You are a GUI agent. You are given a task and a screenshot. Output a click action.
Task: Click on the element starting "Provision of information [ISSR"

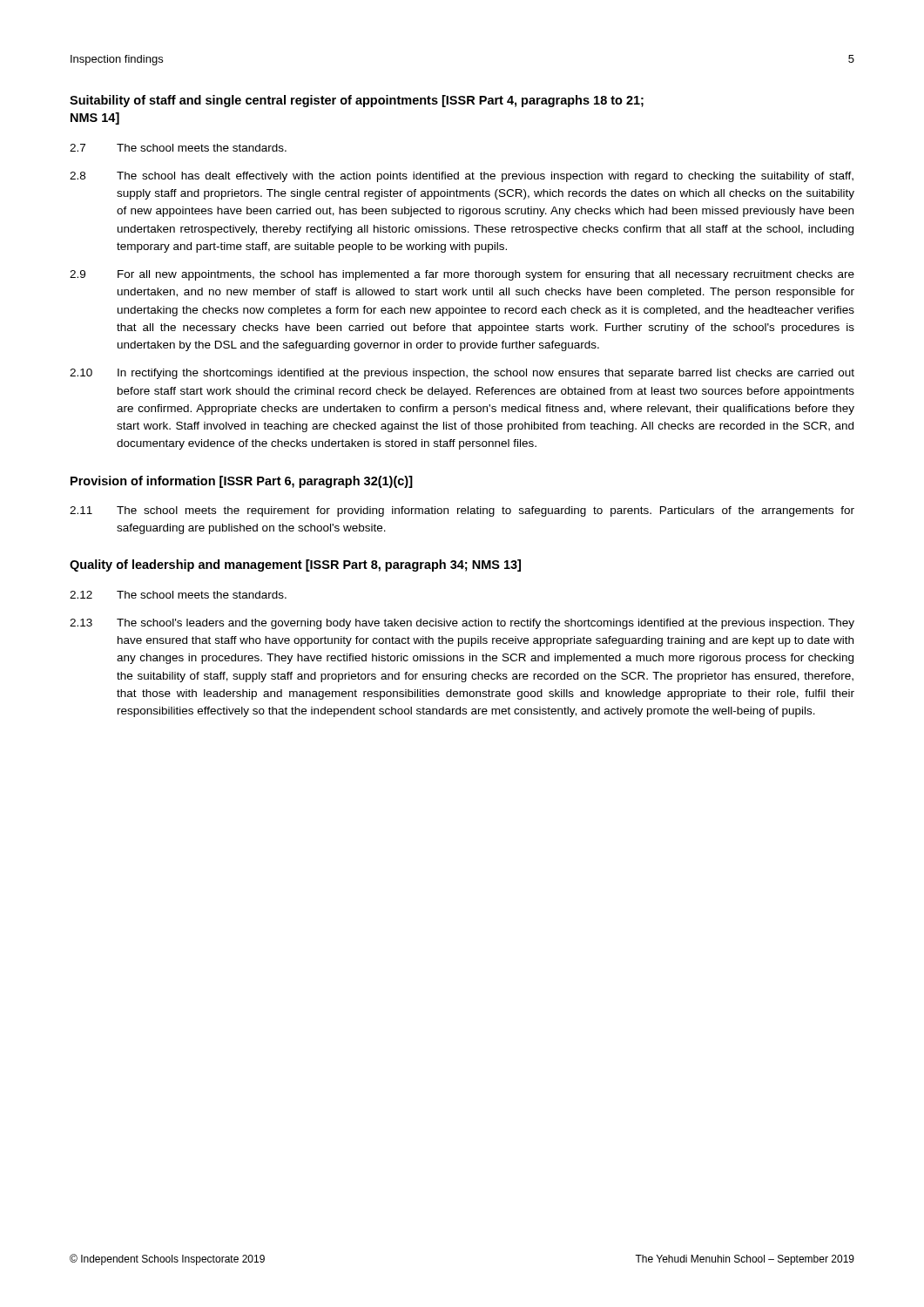tap(241, 481)
